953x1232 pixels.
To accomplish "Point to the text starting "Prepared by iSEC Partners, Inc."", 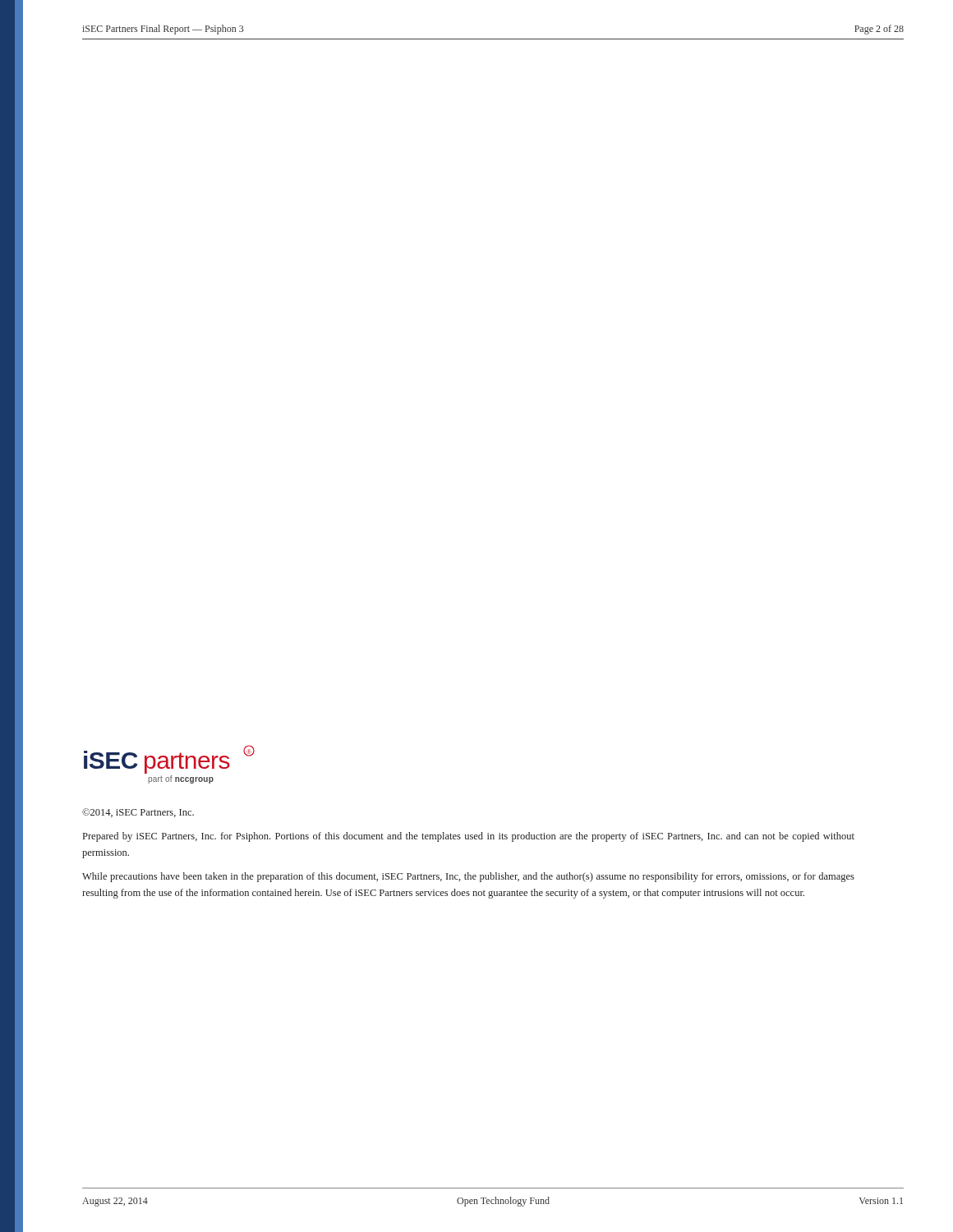I will 468,845.
